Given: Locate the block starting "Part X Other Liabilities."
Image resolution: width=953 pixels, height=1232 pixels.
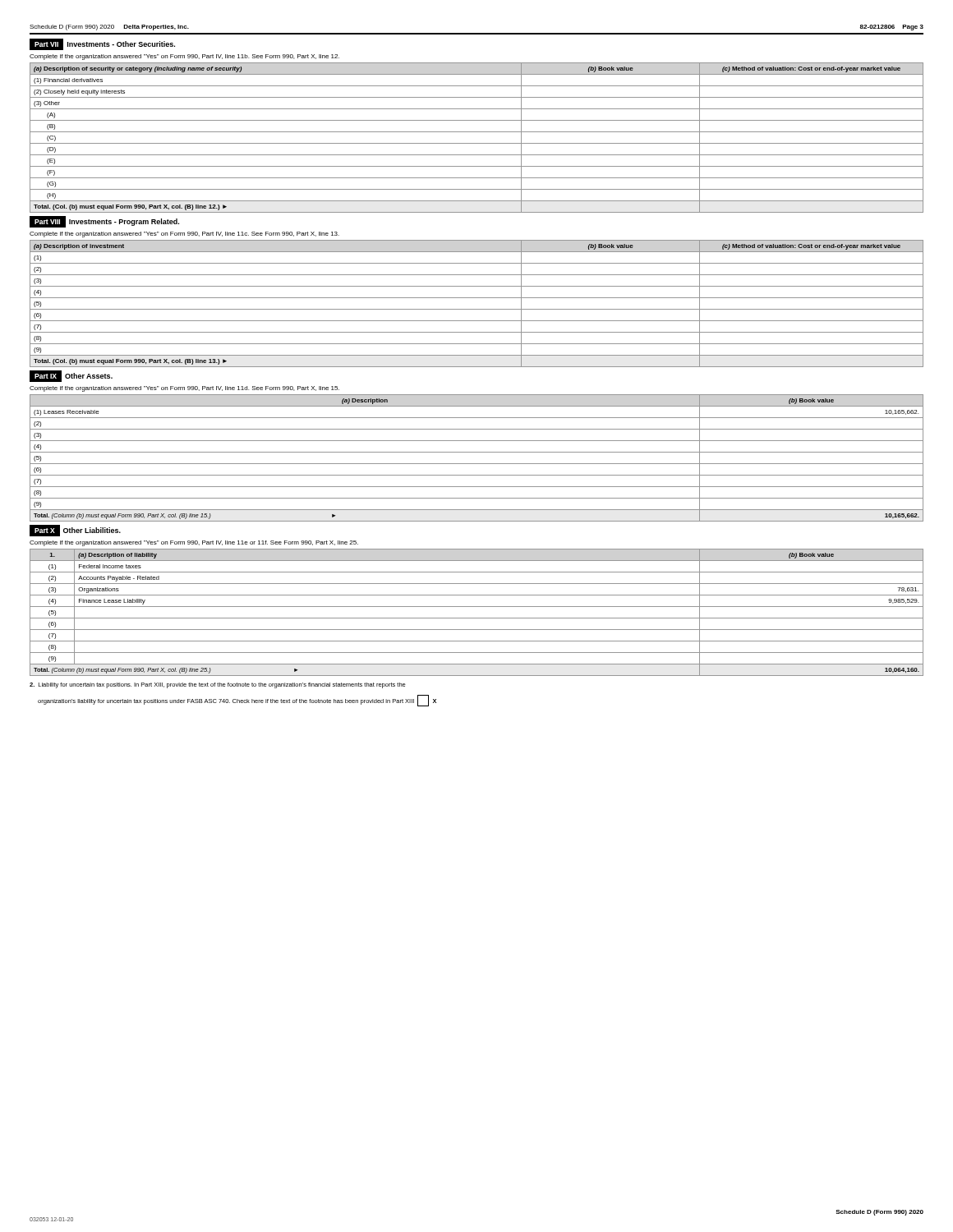Looking at the screenshot, I should (x=75, y=531).
